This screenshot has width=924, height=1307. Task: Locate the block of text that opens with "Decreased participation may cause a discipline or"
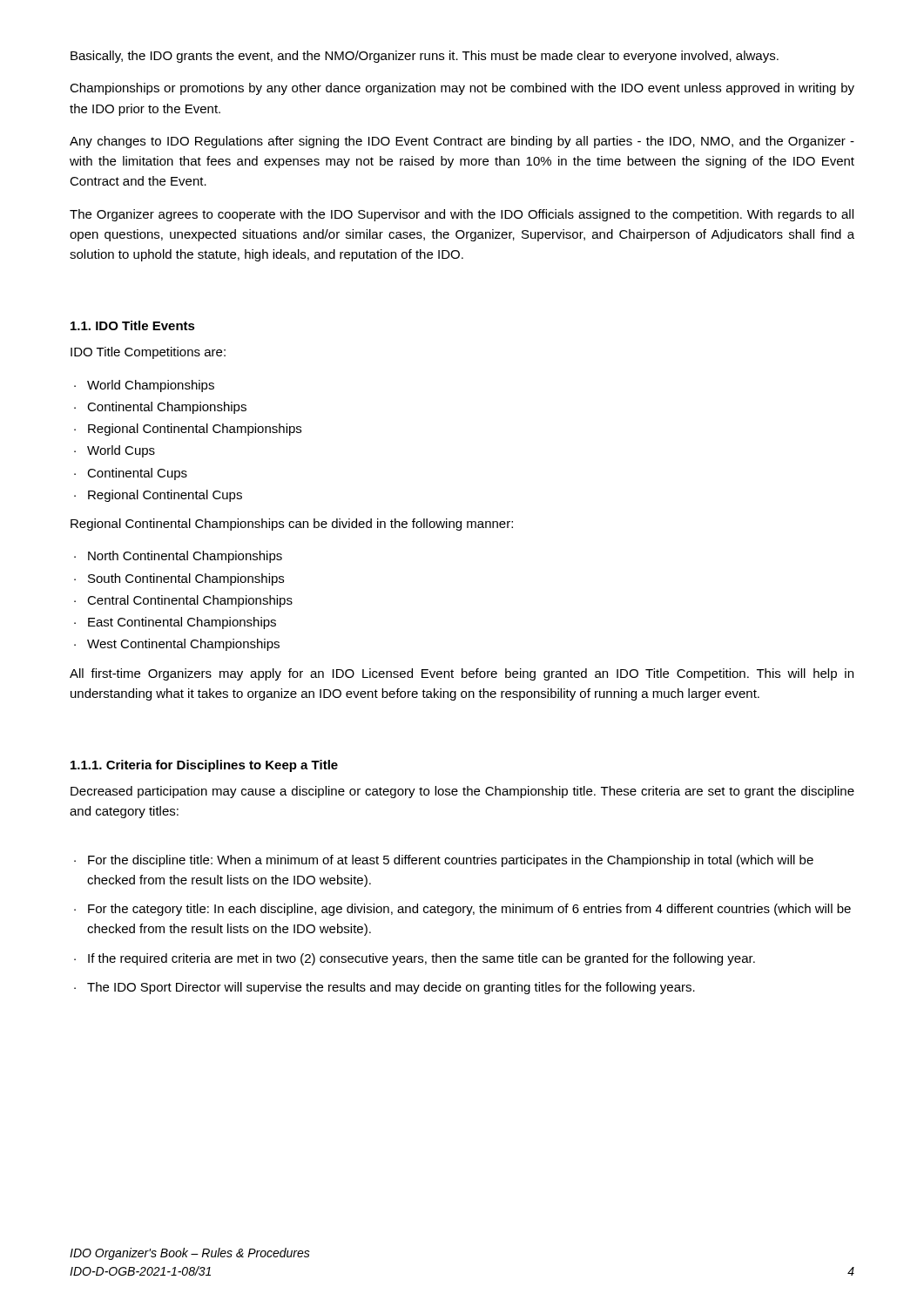pyautogui.click(x=462, y=801)
